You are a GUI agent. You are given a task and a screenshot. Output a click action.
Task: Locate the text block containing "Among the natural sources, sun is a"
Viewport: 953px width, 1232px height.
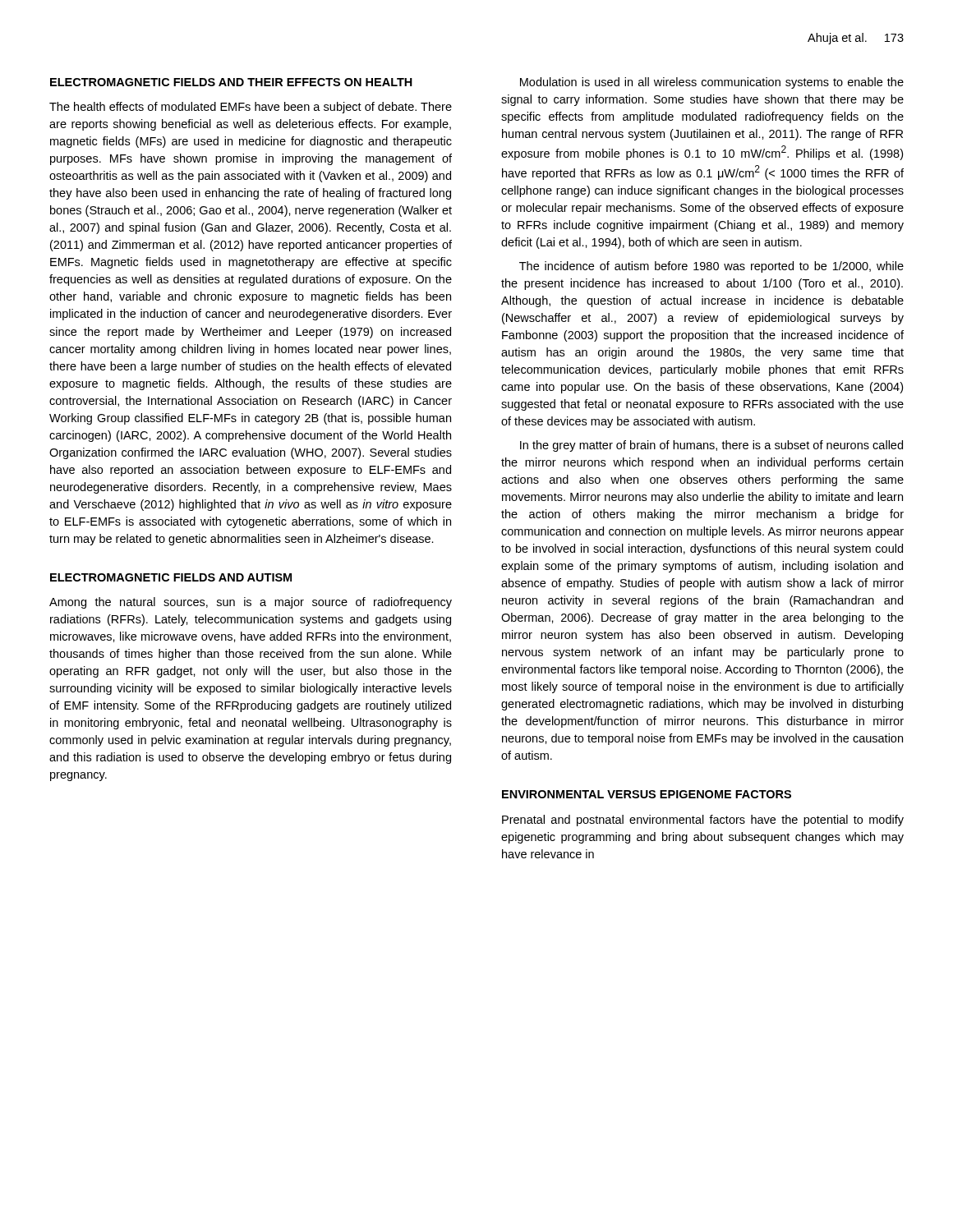tap(251, 689)
